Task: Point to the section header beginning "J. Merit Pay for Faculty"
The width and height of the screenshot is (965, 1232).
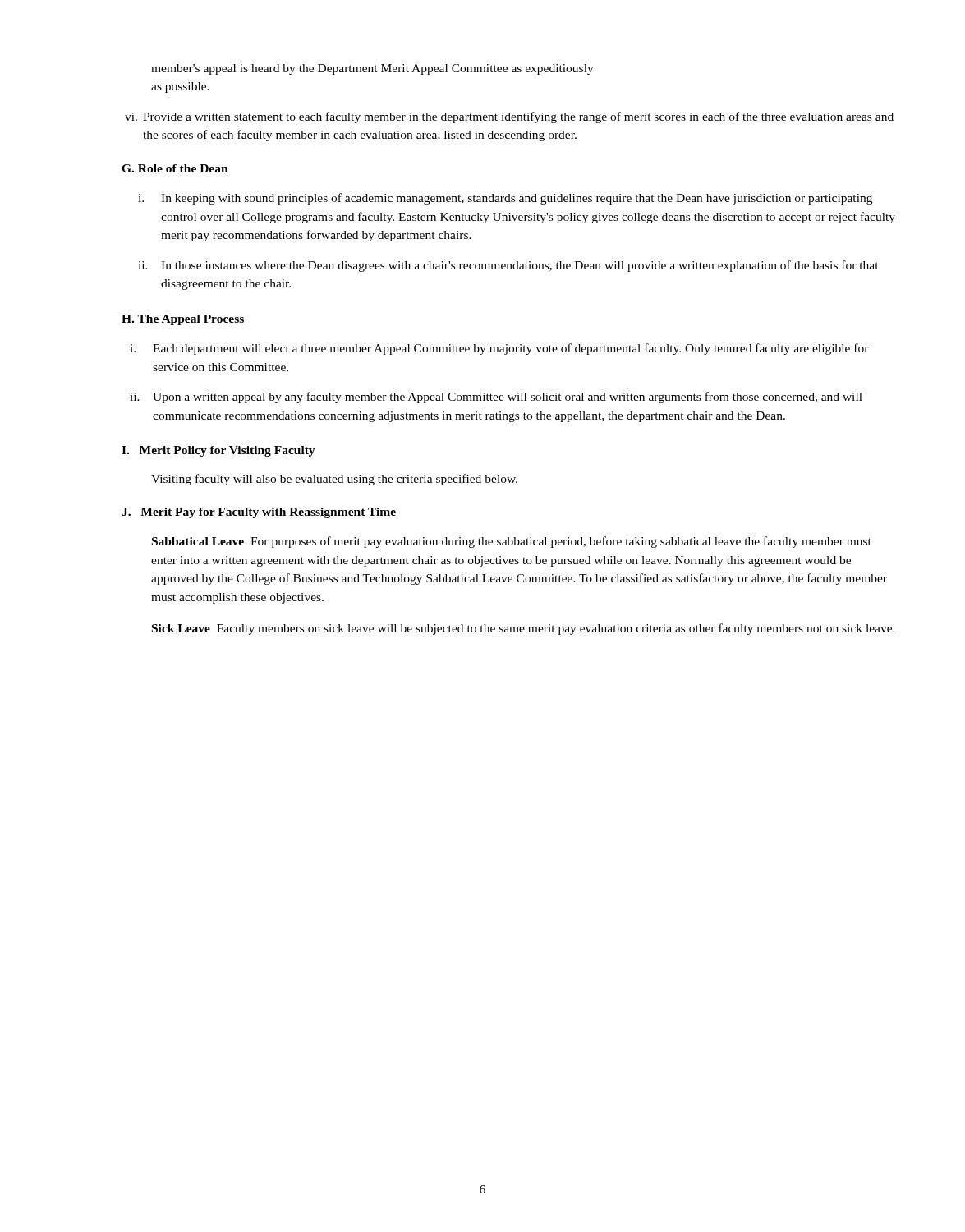Action: pos(259,511)
